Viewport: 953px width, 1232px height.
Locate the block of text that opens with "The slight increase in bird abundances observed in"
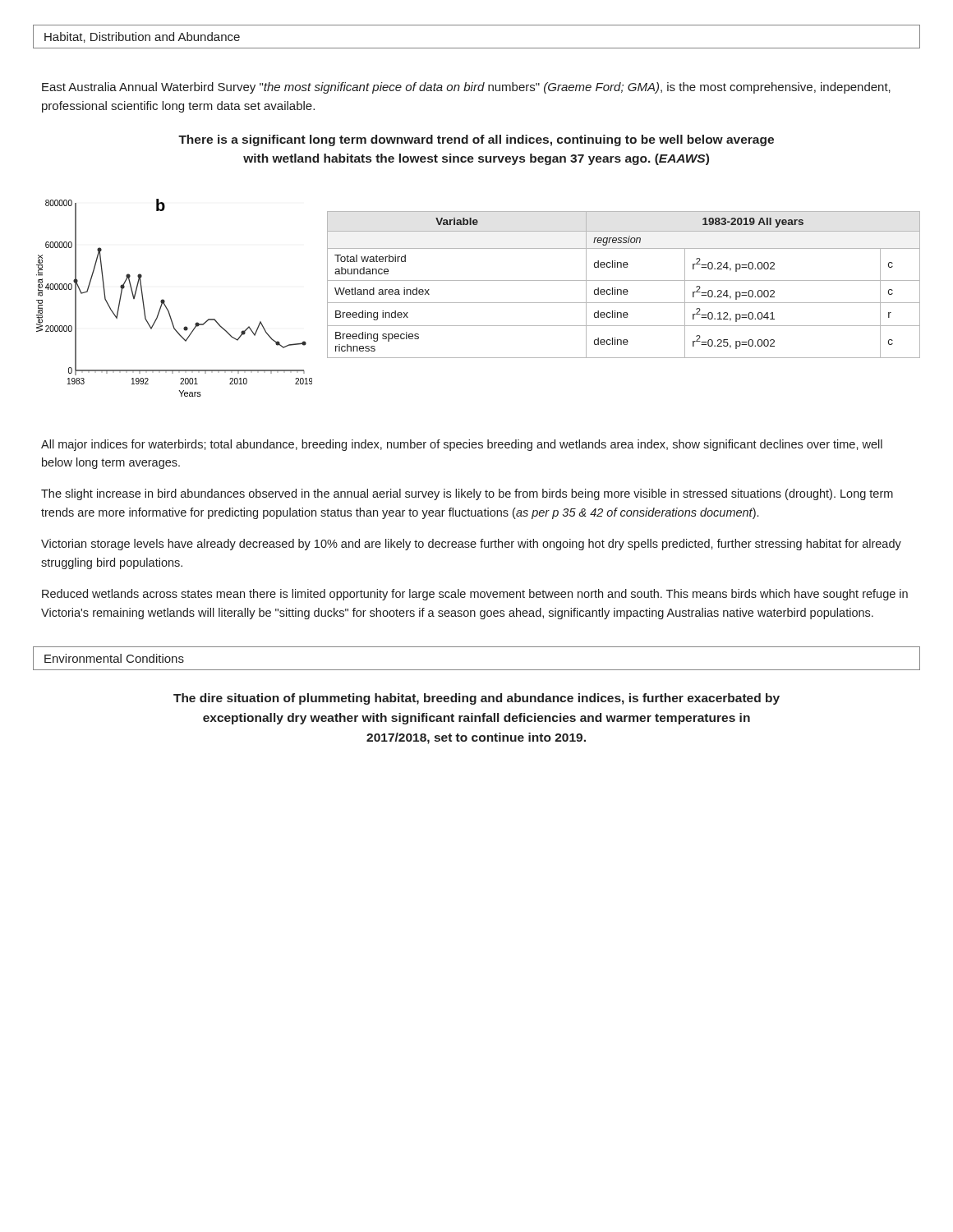click(467, 503)
